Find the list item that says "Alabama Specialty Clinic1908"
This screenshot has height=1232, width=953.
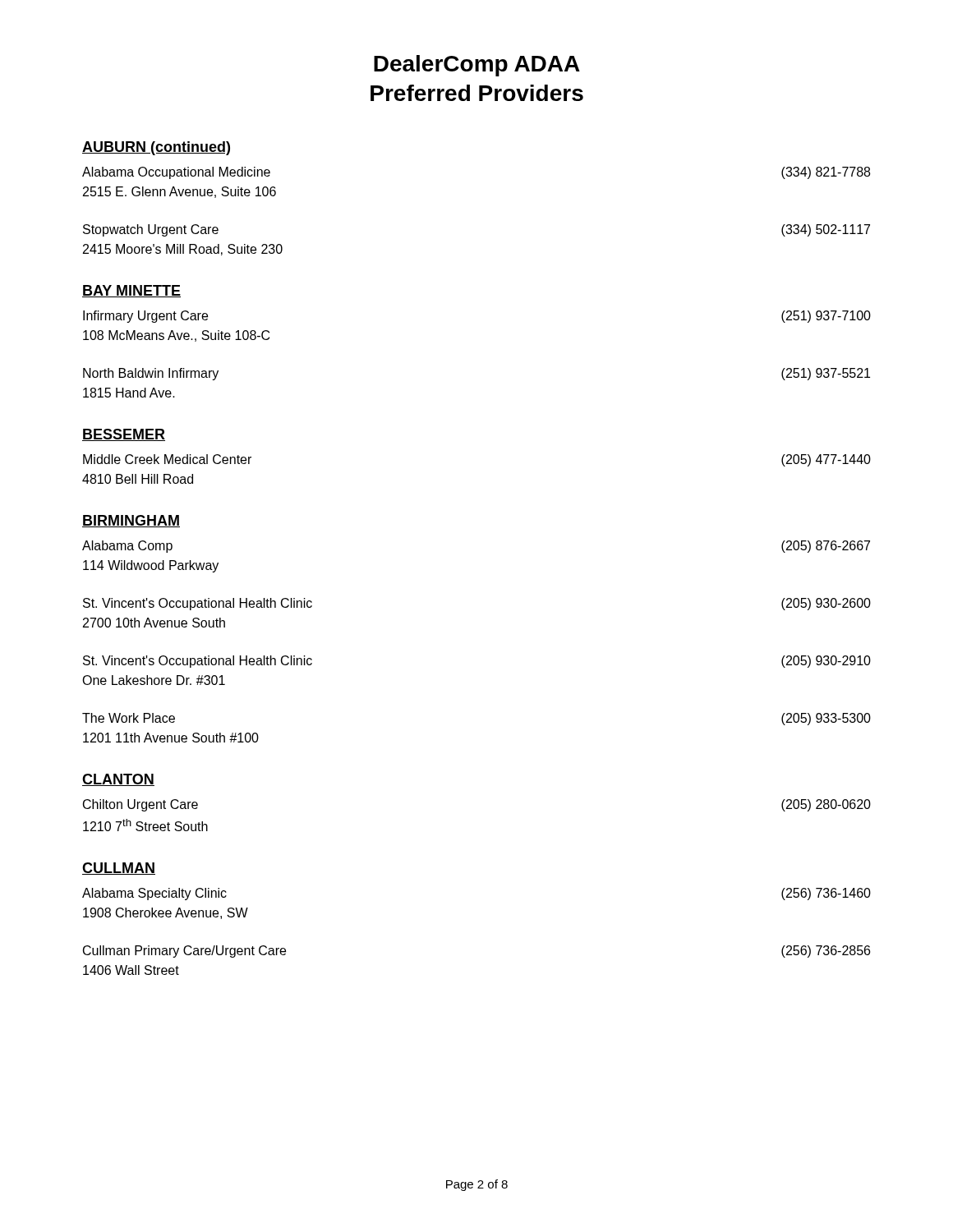click(x=152, y=892)
